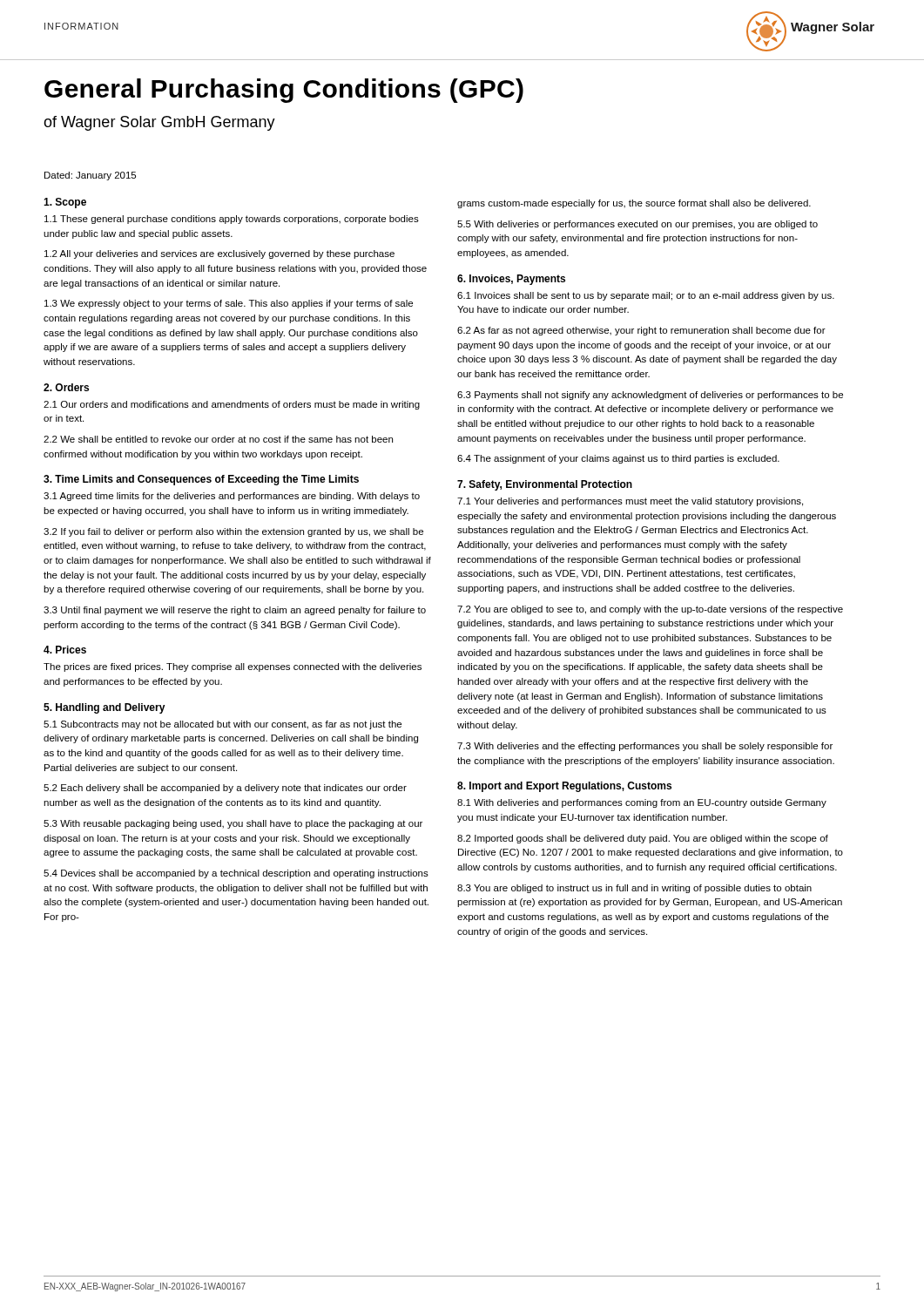The width and height of the screenshot is (924, 1307).
Task: Find "of Wagner Solar GmbH Germany" on this page
Action: point(159,122)
